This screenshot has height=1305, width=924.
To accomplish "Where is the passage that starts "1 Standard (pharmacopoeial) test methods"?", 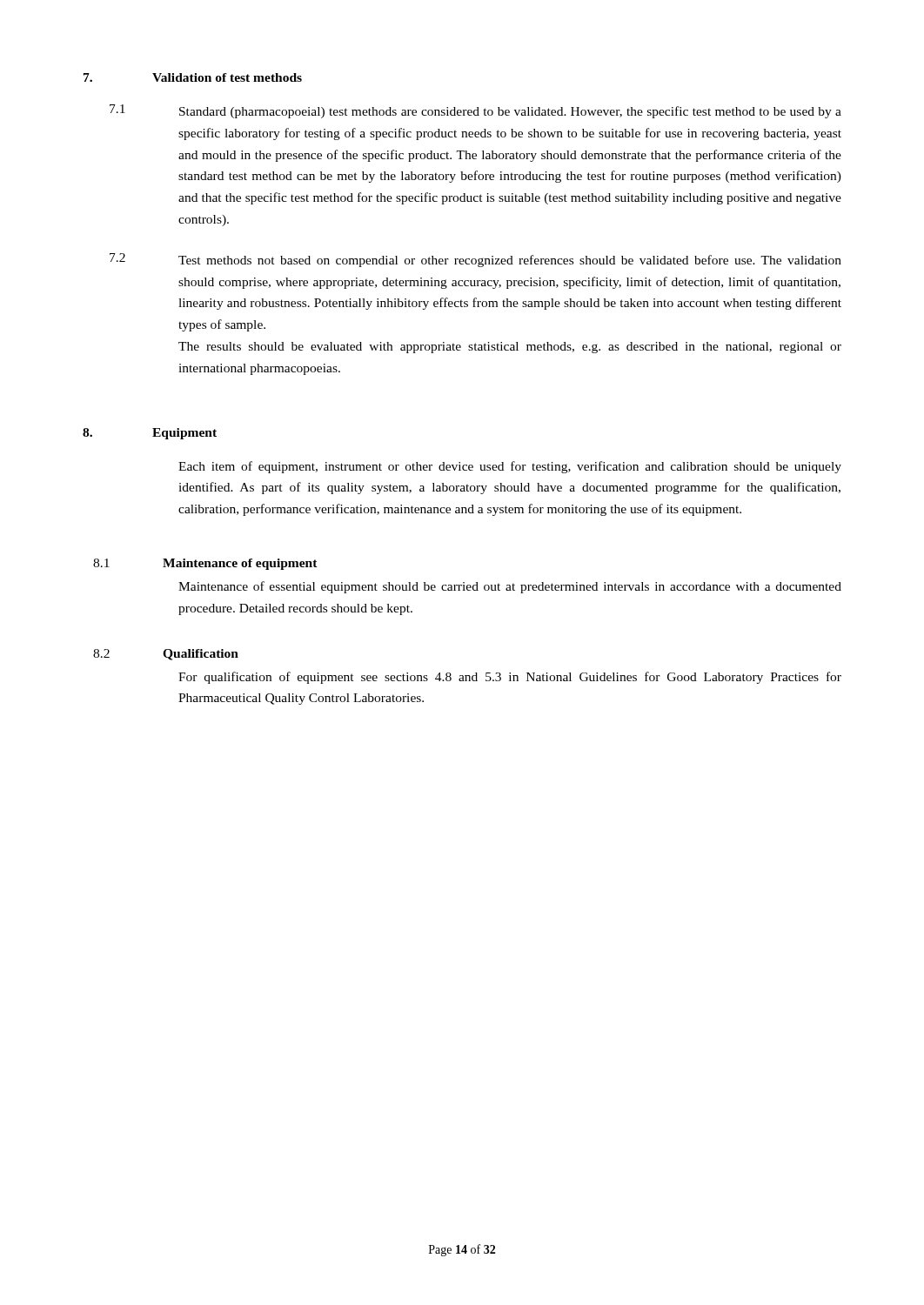I will tap(462, 166).
